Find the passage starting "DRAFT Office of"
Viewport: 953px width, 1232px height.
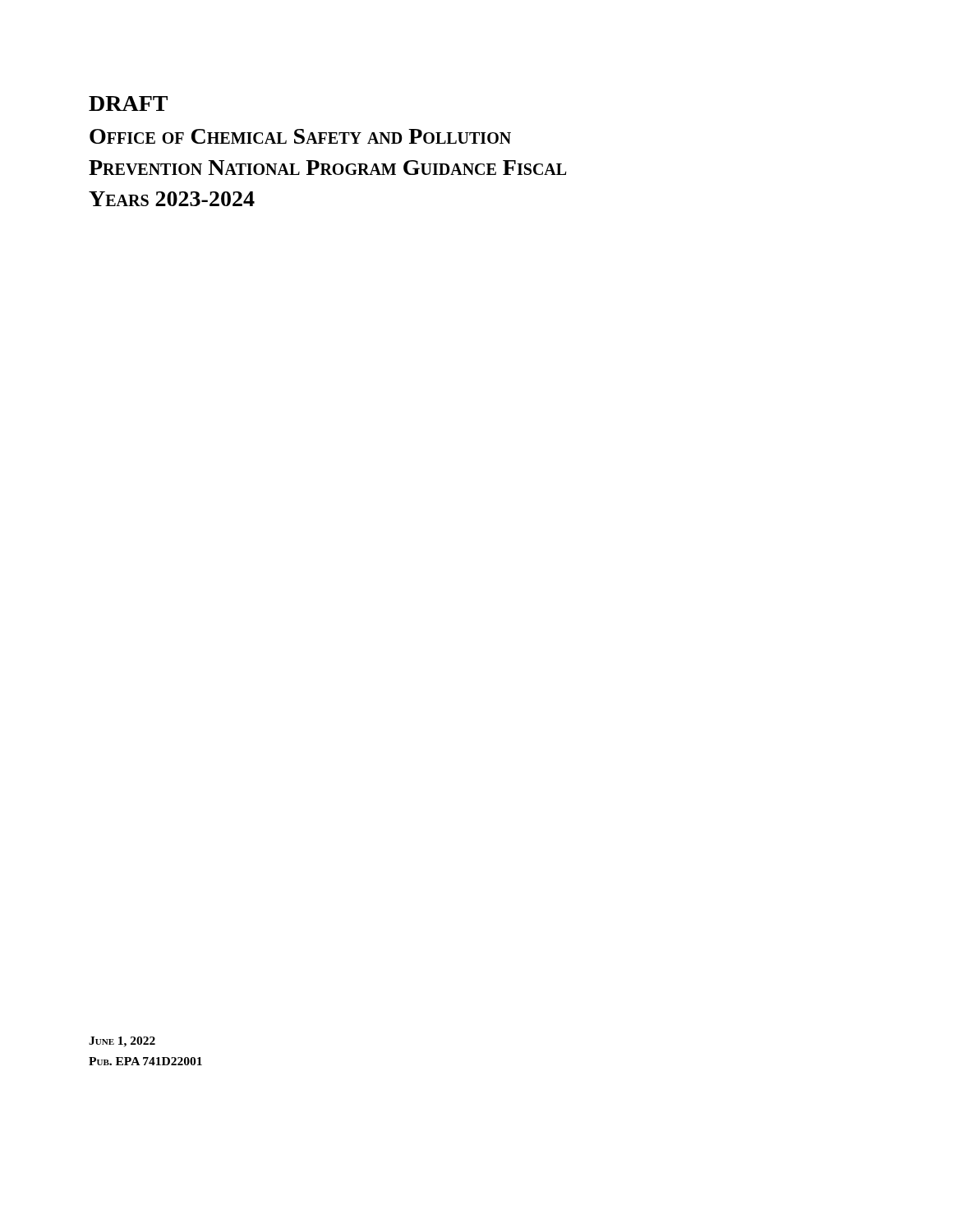point(343,151)
